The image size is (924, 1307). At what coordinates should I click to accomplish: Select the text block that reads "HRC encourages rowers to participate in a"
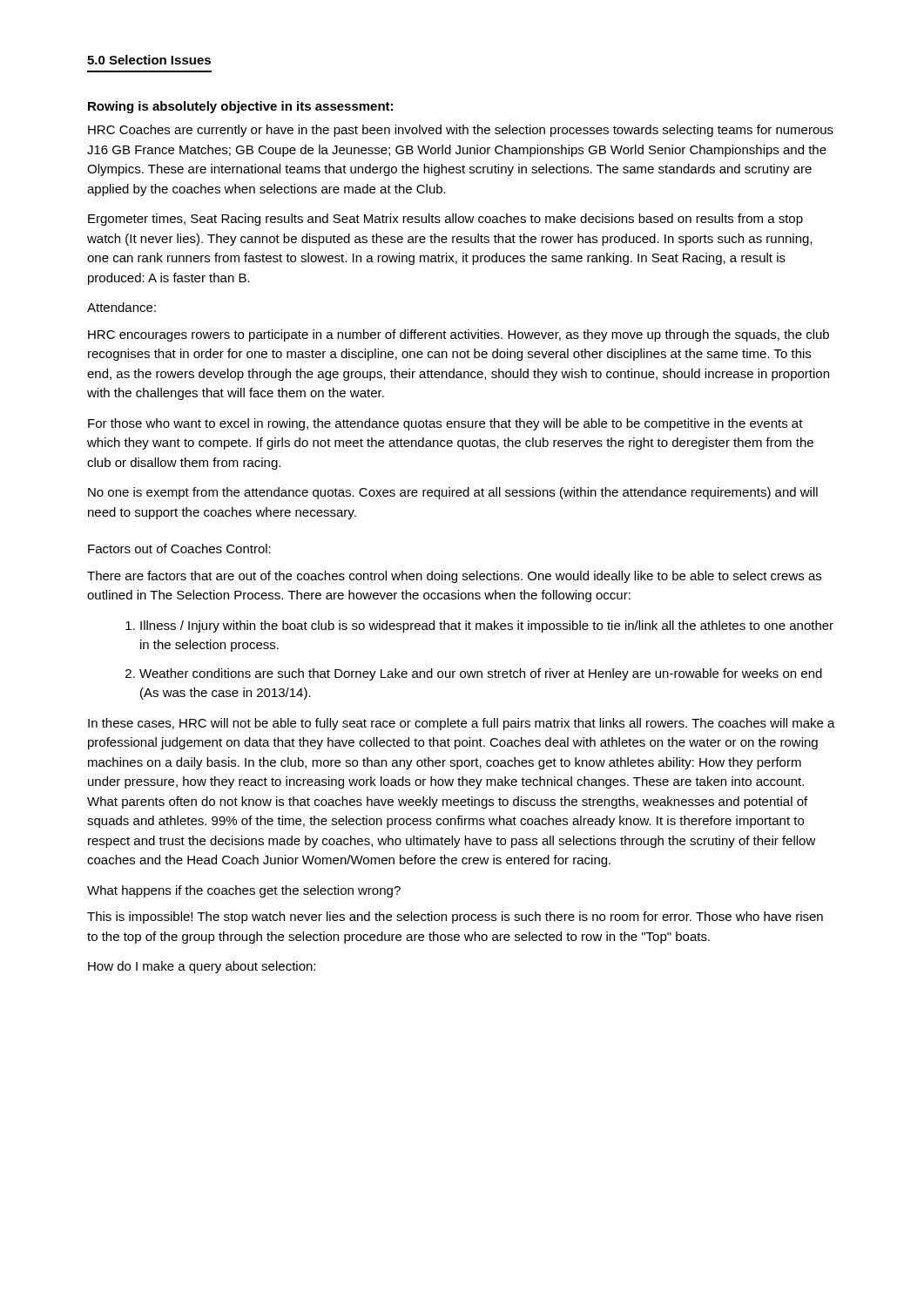[x=462, y=364]
